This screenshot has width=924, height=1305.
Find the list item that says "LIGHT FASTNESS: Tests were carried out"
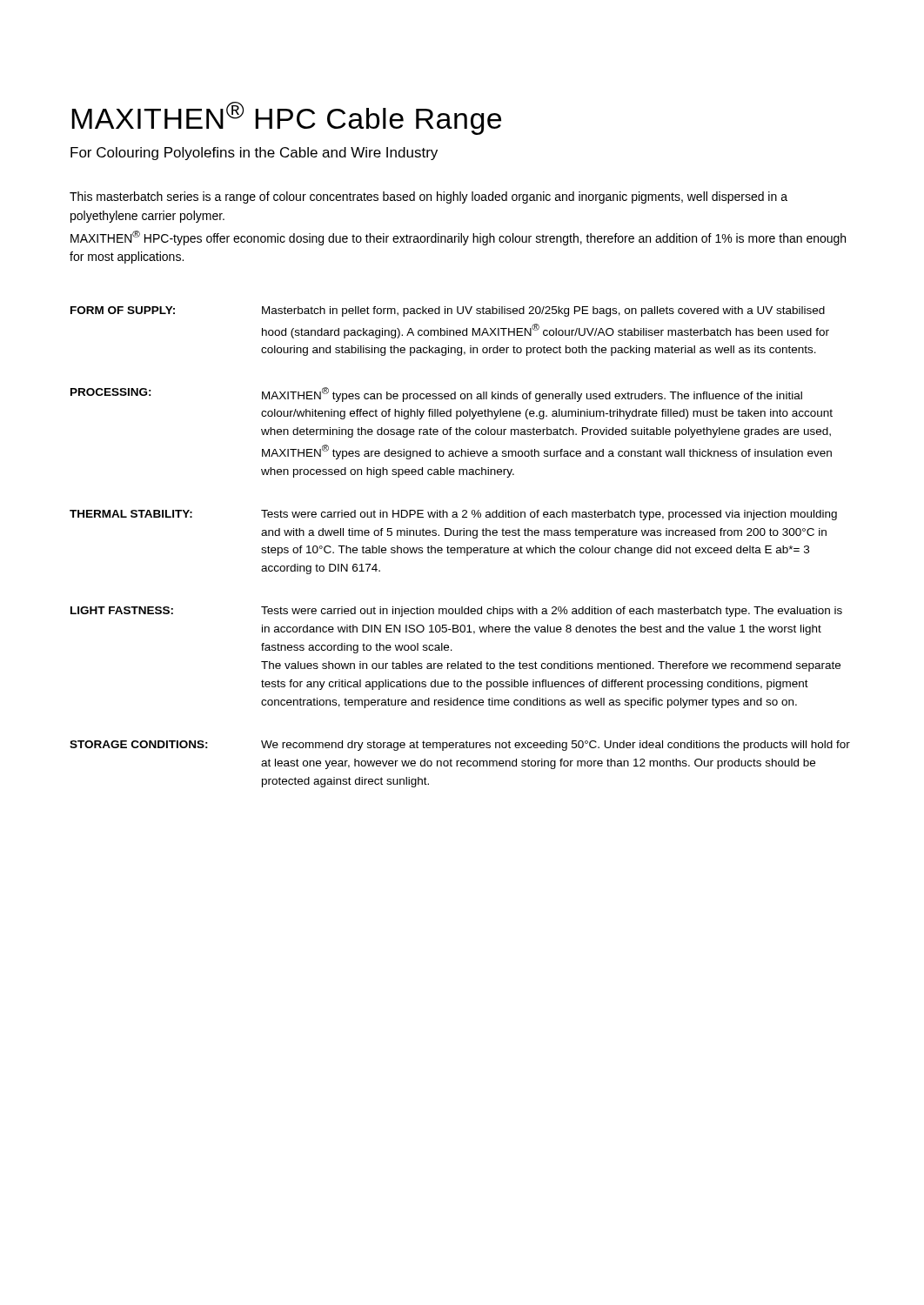(x=462, y=669)
